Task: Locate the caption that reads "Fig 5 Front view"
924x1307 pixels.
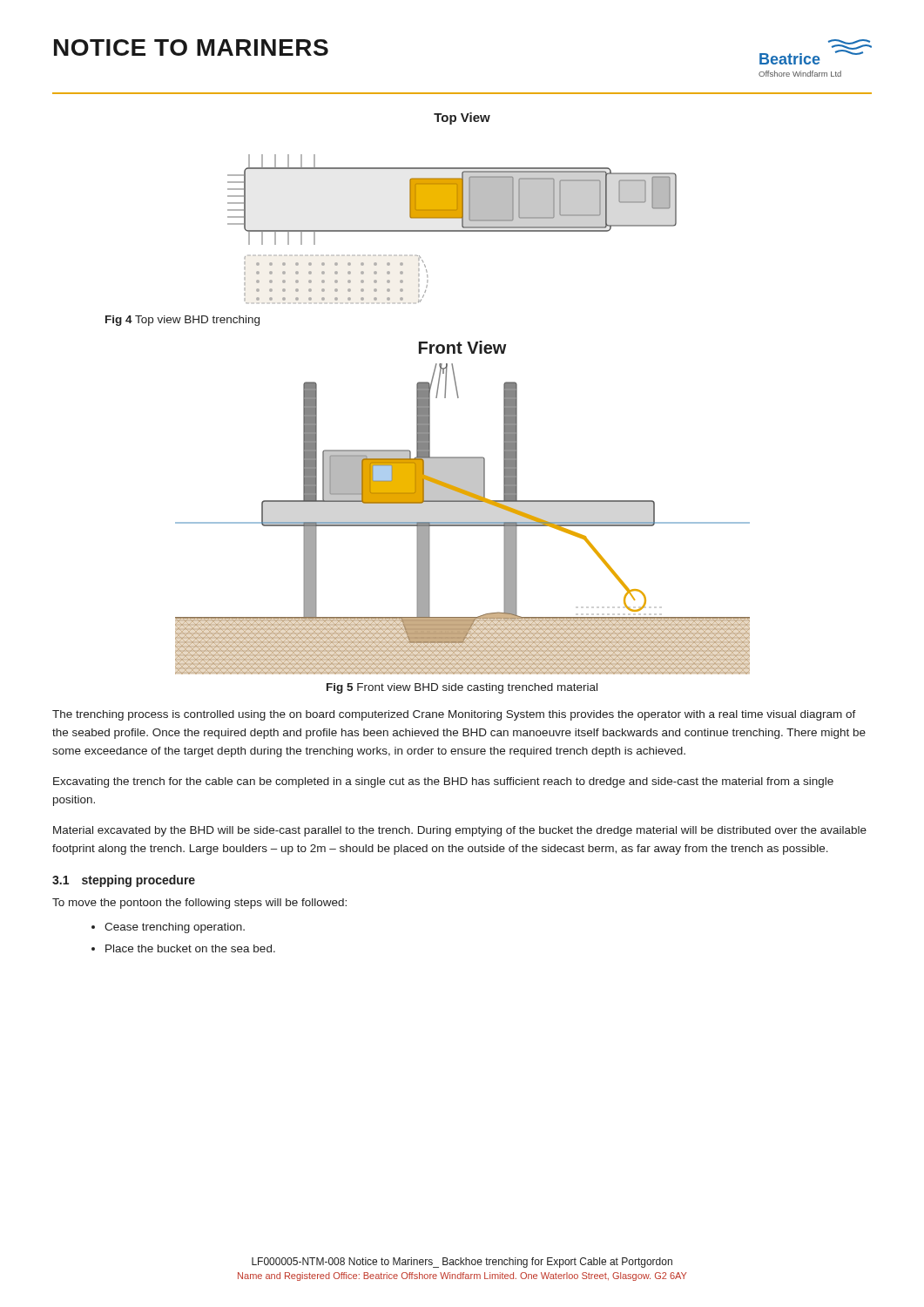Action: click(462, 687)
